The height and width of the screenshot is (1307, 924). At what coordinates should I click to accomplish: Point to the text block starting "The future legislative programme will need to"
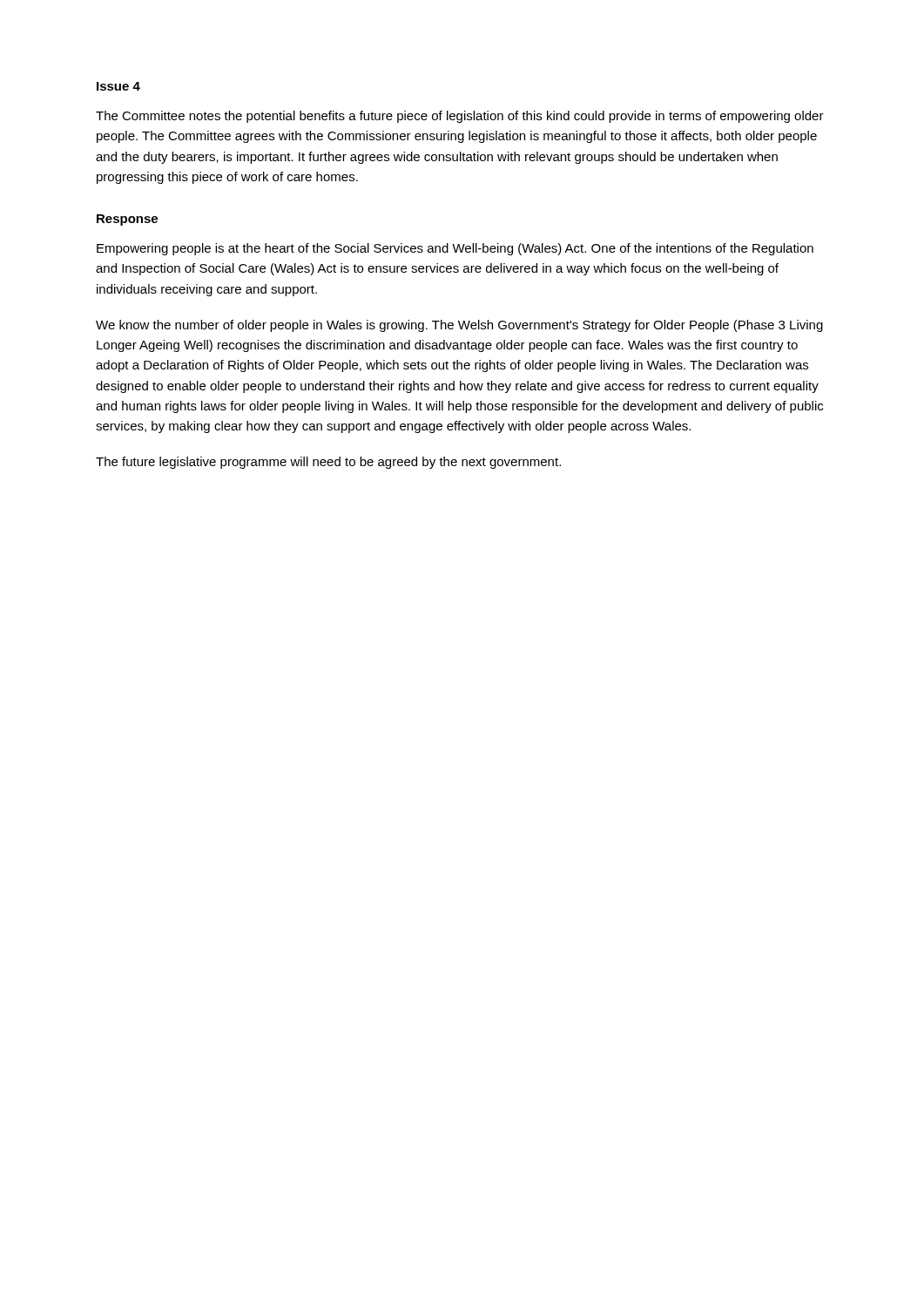329,462
